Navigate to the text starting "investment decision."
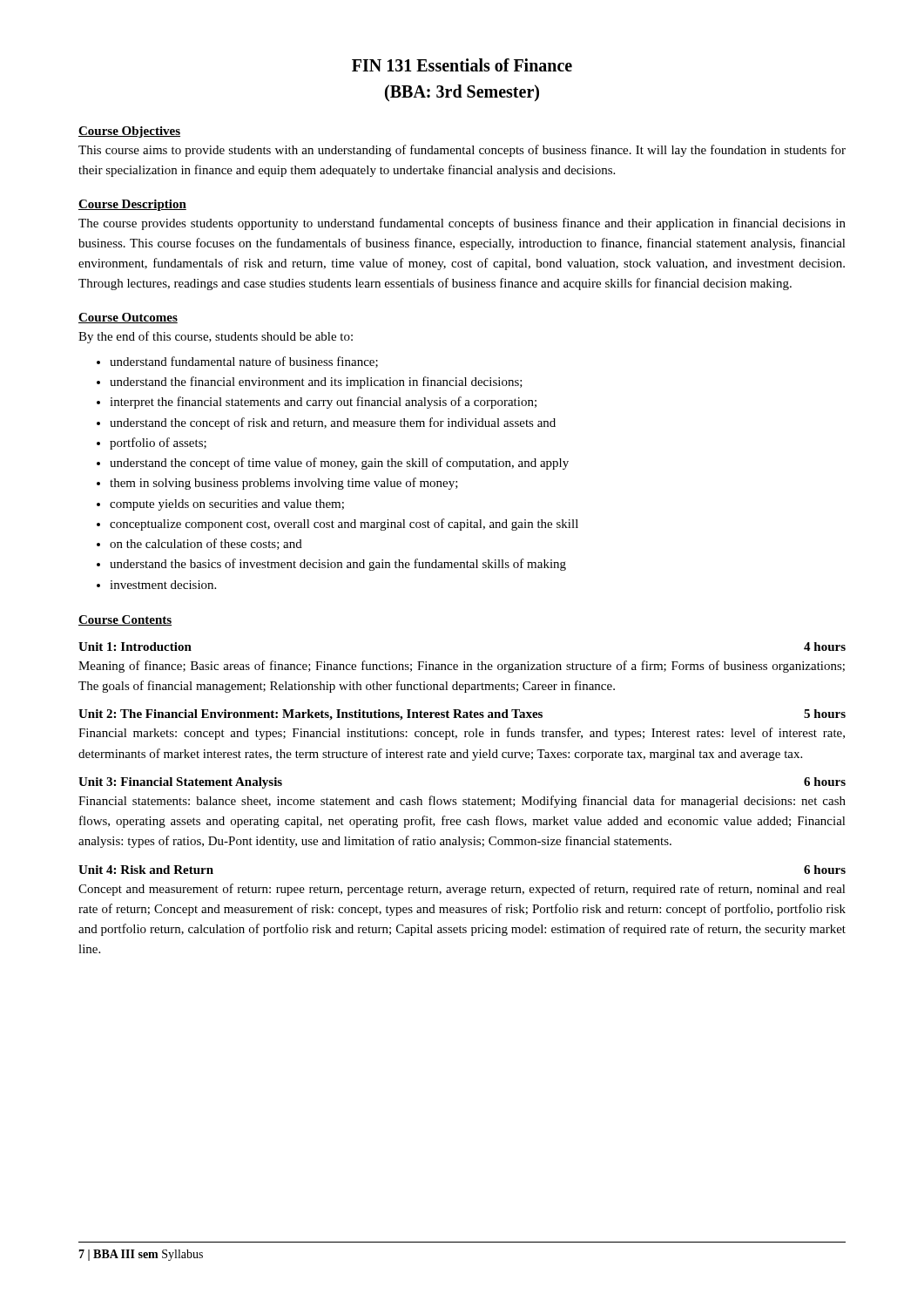The image size is (924, 1307). [163, 584]
